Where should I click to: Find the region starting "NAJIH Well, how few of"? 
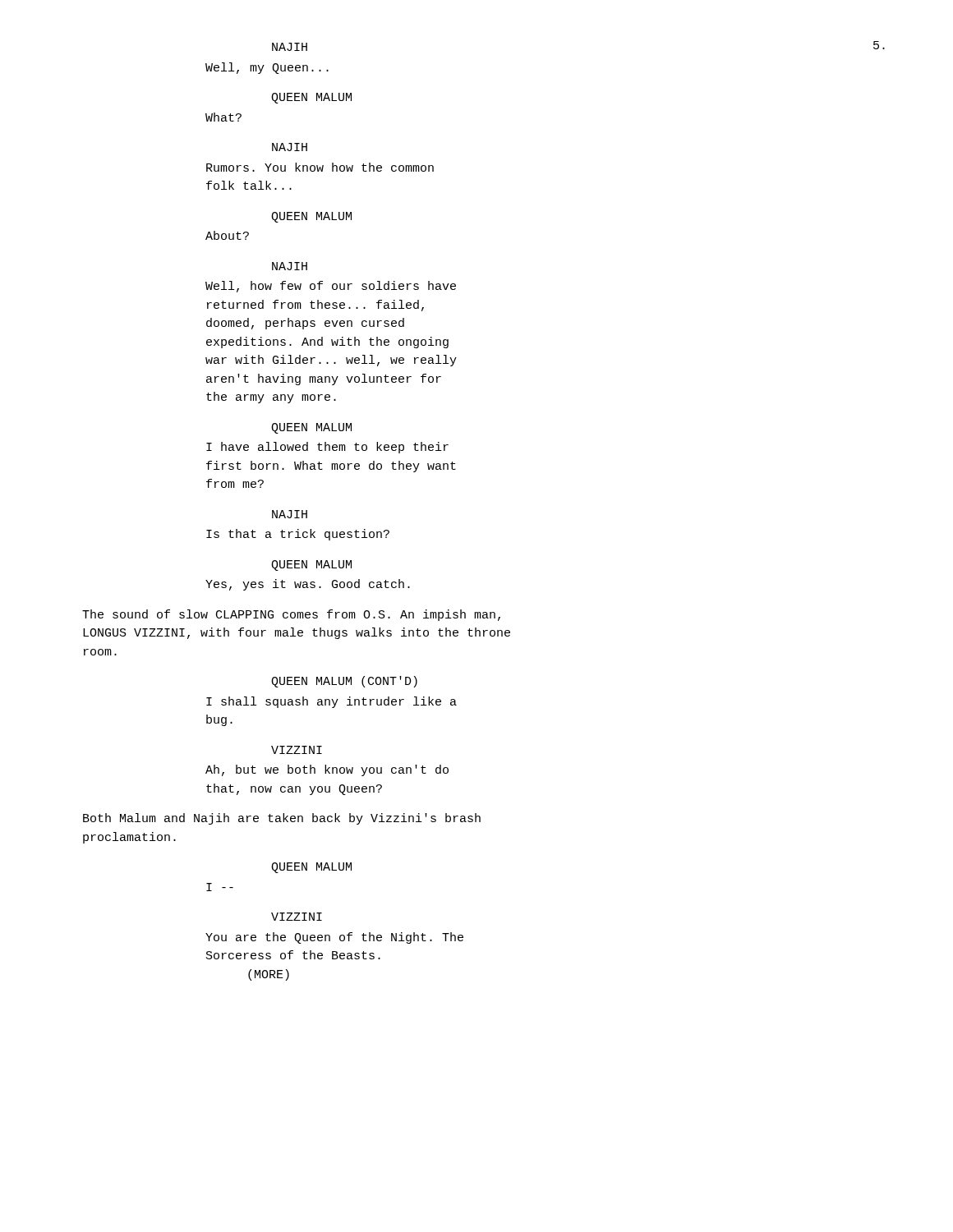290,266
